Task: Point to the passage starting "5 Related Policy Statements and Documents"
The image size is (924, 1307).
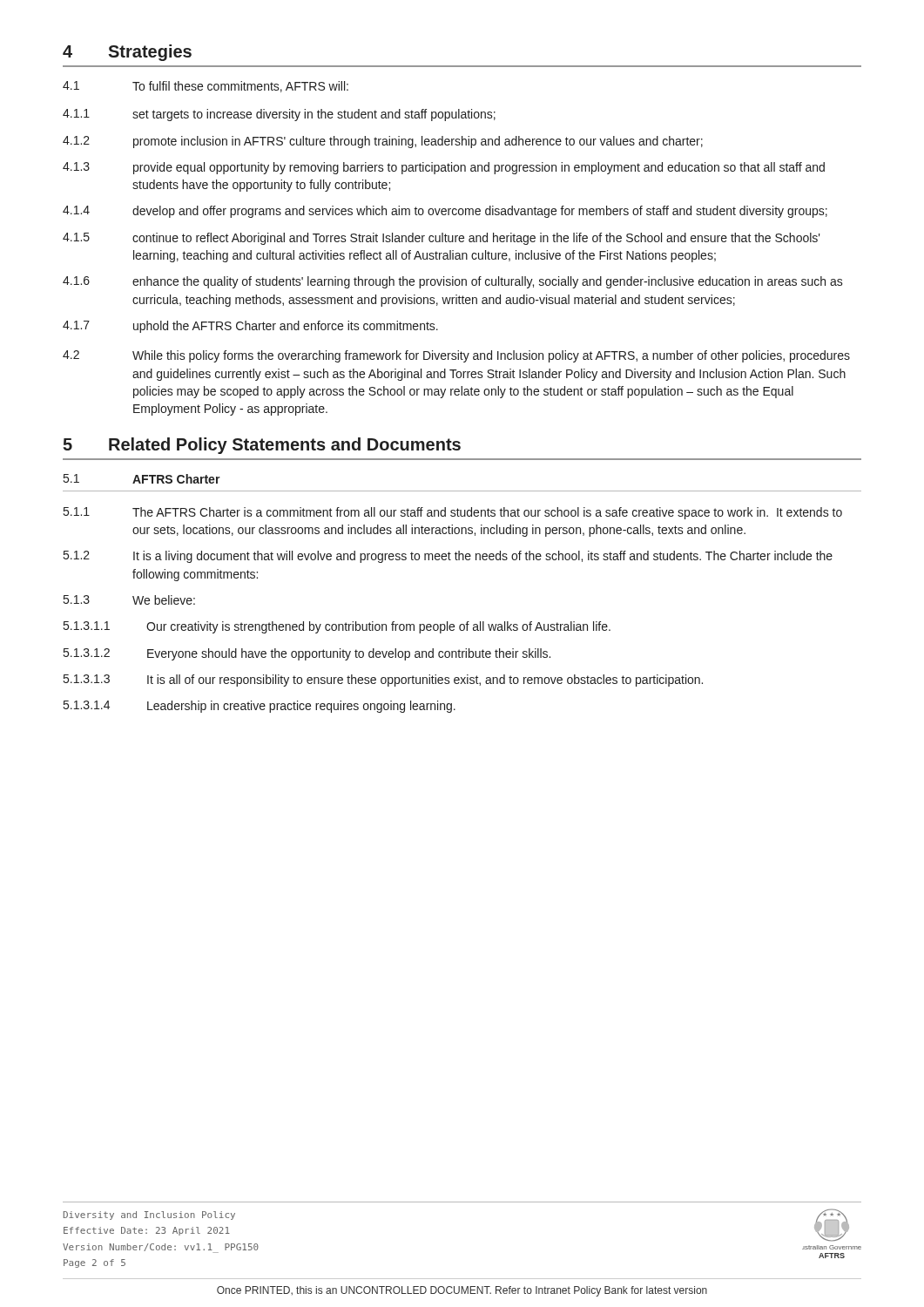Action: click(262, 445)
